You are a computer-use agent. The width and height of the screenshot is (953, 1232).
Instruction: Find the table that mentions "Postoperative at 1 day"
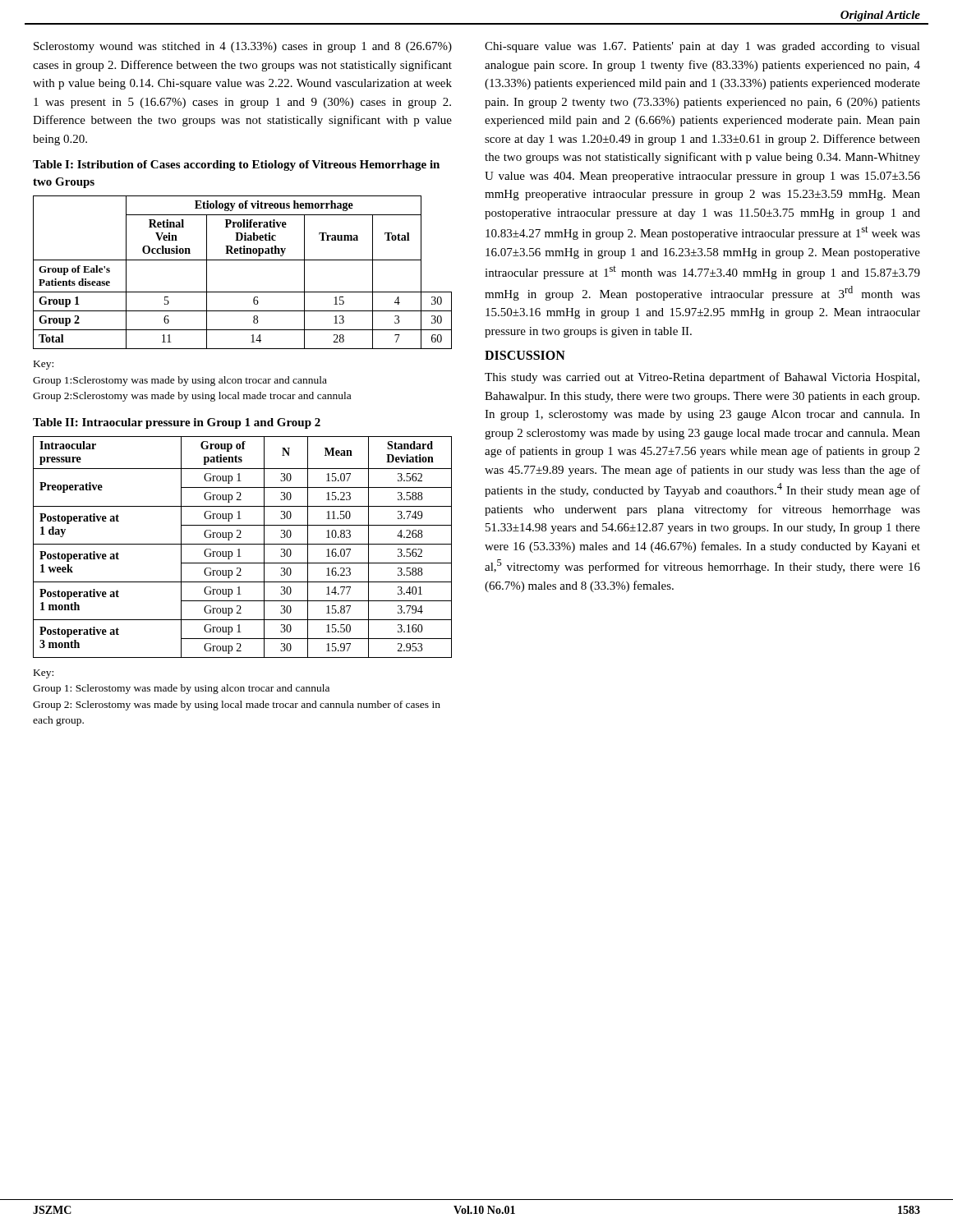[x=242, y=547]
